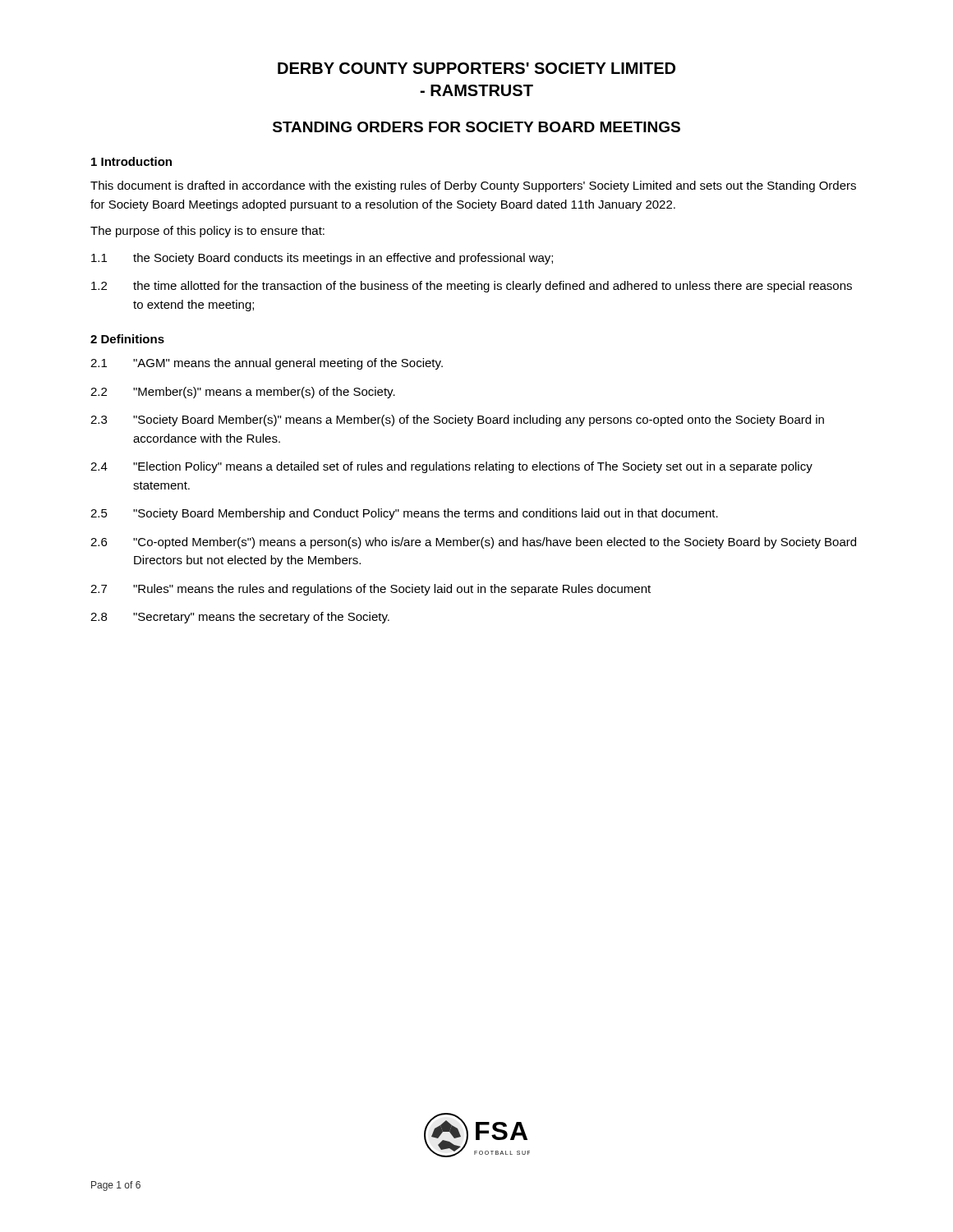This screenshot has width=953, height=1232.
Task: Point to the block starting "2.1 "AGM" means the annual general"
Action: click(267, 364)
